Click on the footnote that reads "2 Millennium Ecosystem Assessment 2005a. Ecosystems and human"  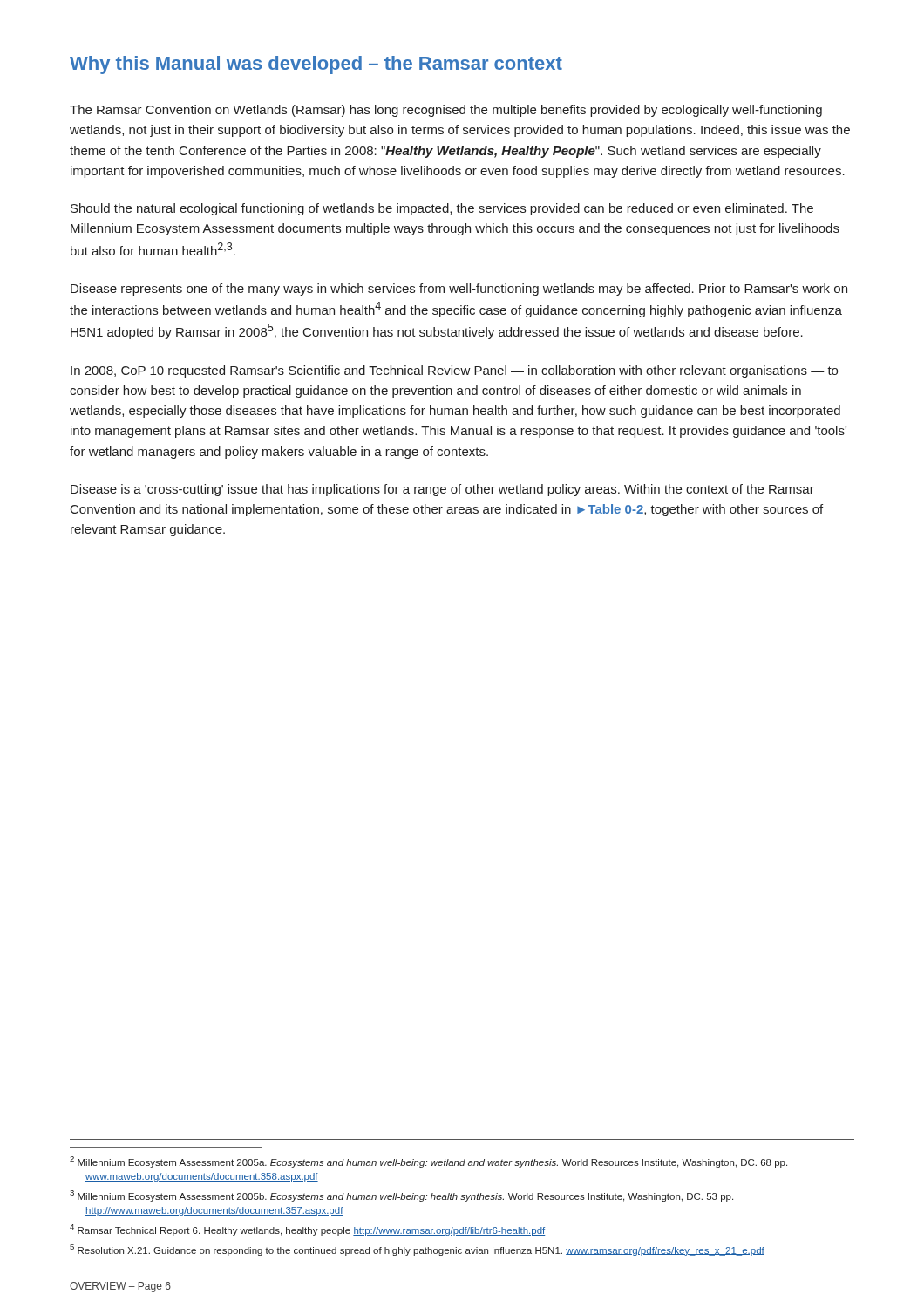429,1168
